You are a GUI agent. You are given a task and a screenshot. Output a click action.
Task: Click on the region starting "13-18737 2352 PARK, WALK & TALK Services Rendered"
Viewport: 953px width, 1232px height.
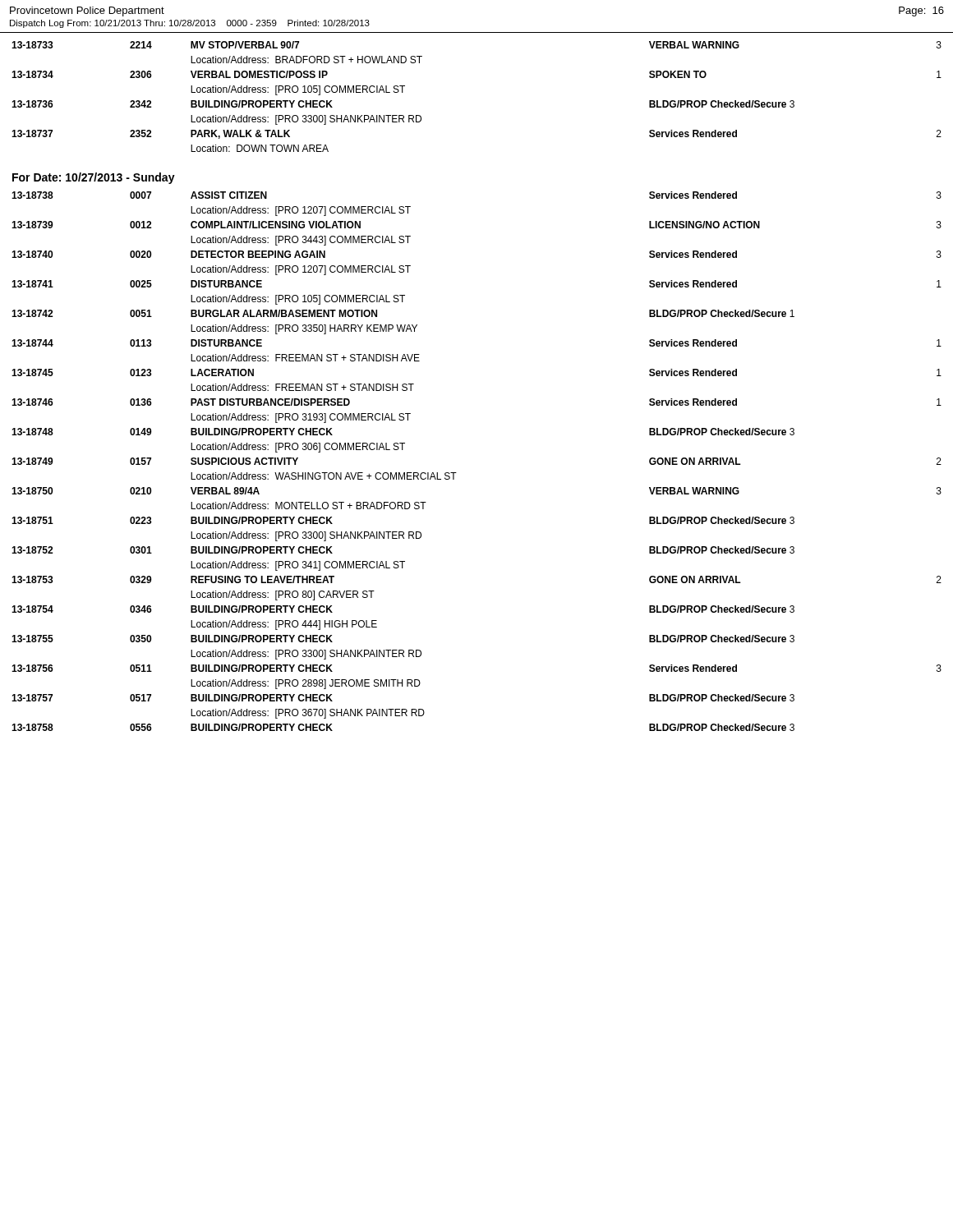pos(39,134)
